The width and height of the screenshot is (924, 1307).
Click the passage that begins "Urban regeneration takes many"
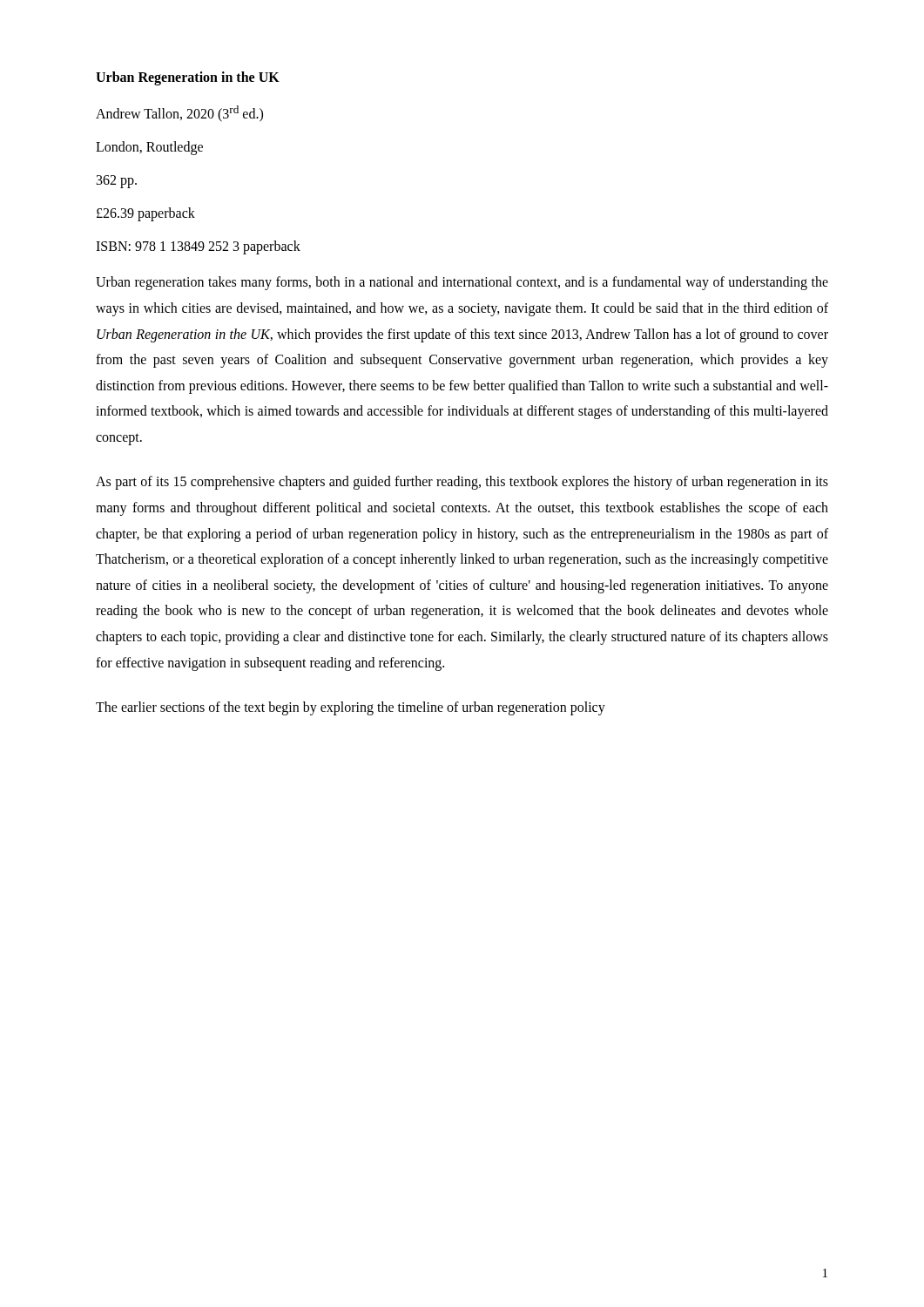coord(462,359)
